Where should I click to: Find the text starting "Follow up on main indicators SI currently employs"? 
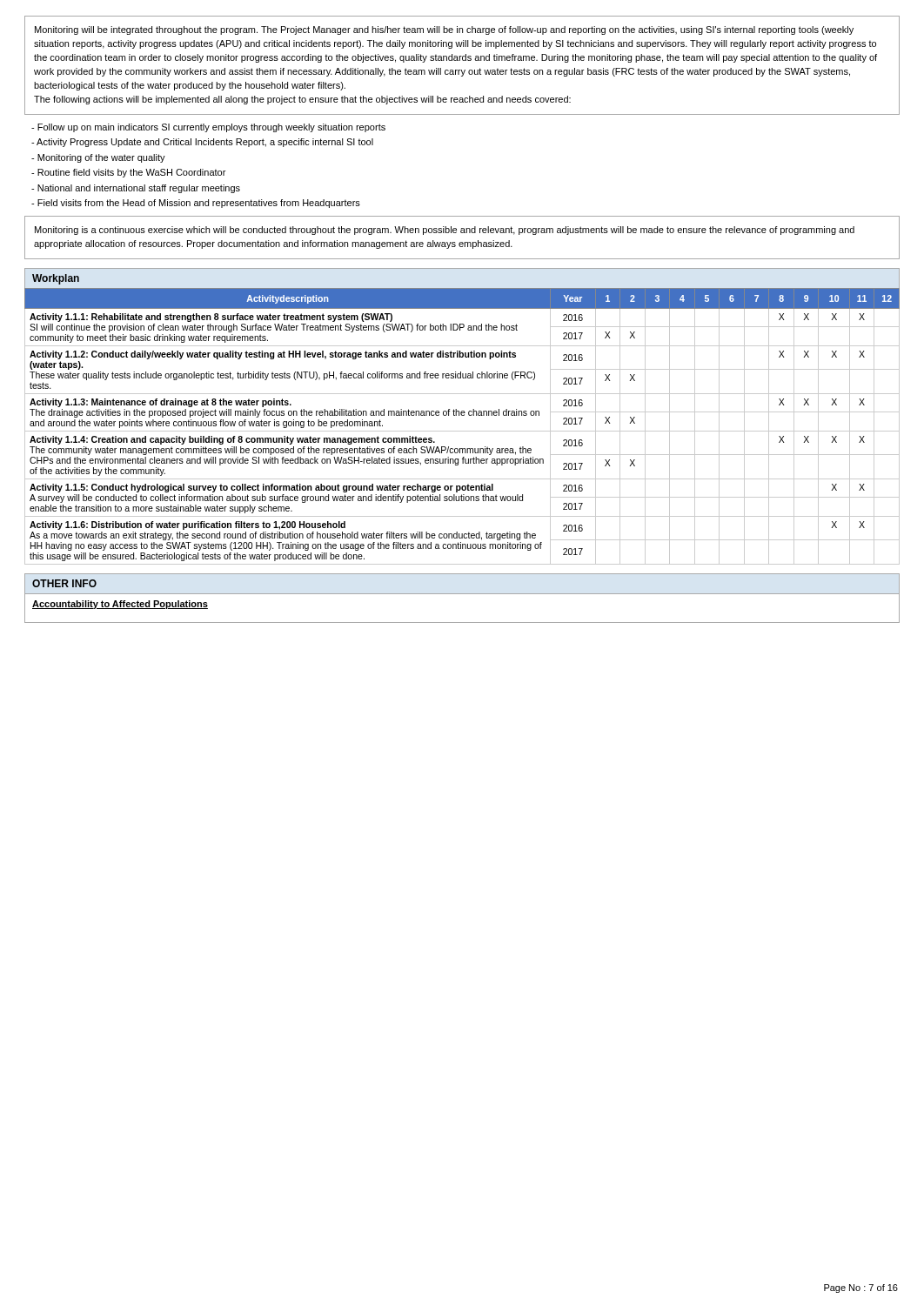[208, 127]
